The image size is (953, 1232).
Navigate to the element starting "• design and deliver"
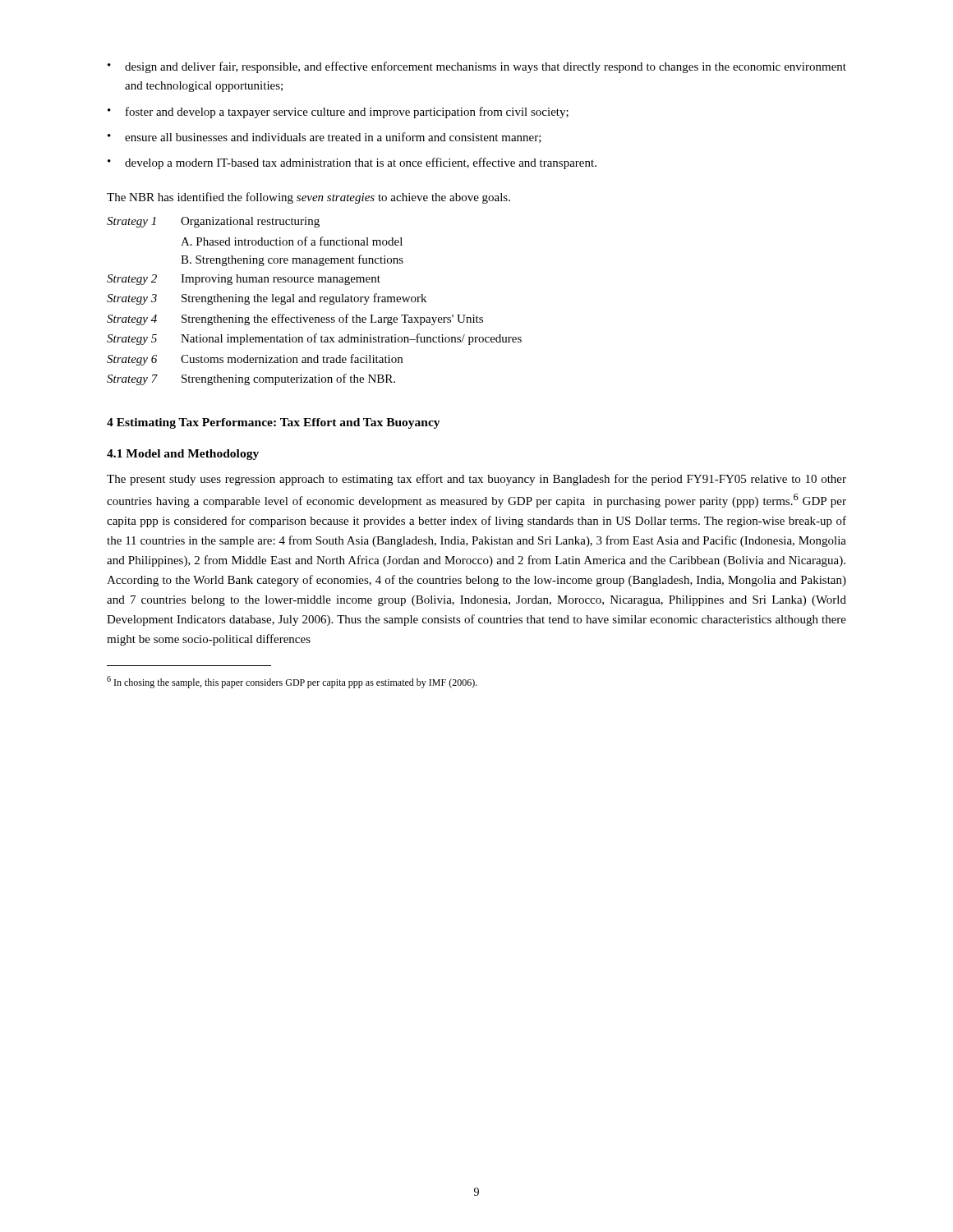tap(476, 77)
